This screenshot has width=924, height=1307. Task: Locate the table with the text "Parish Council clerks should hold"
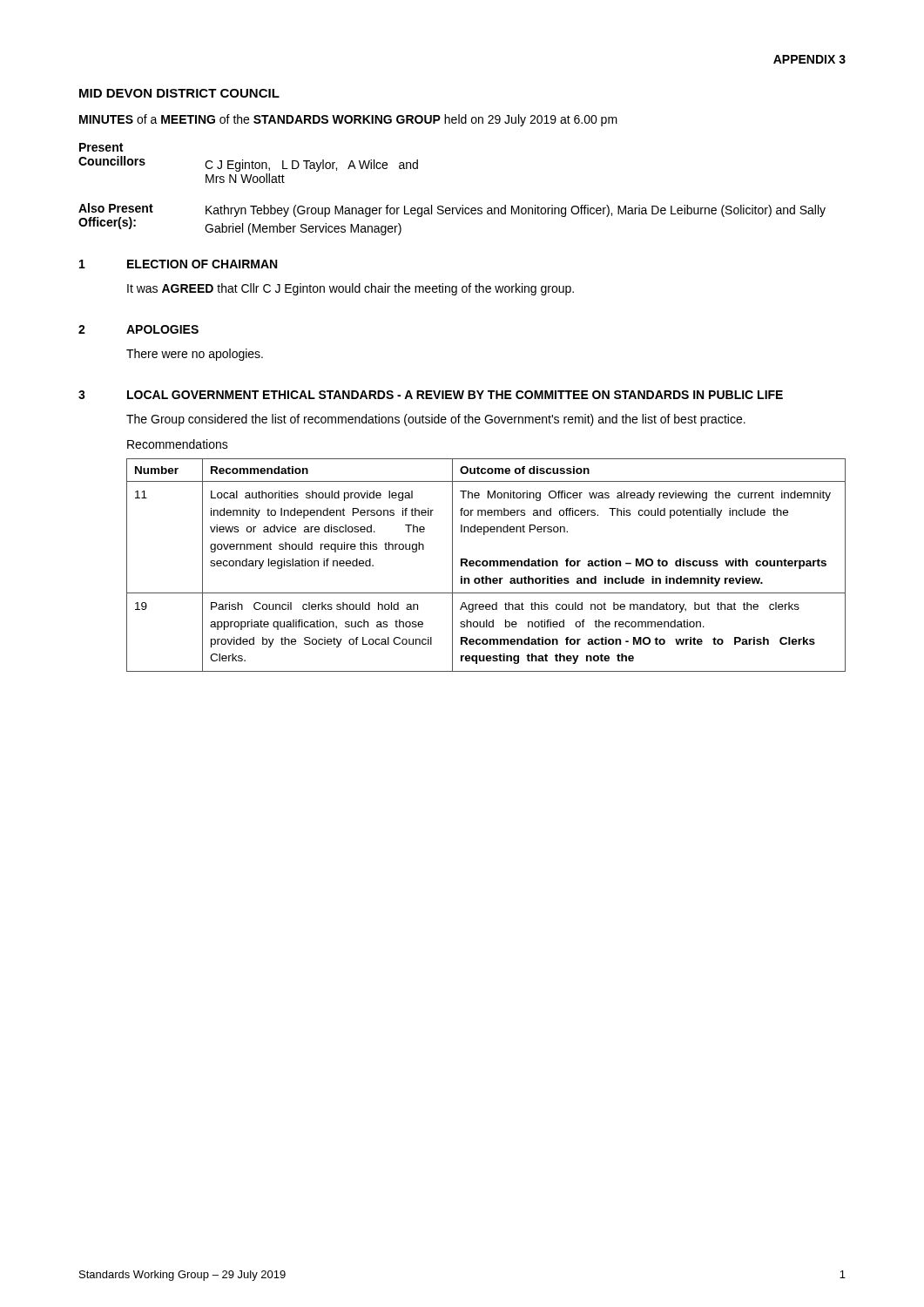coord(486,565)
